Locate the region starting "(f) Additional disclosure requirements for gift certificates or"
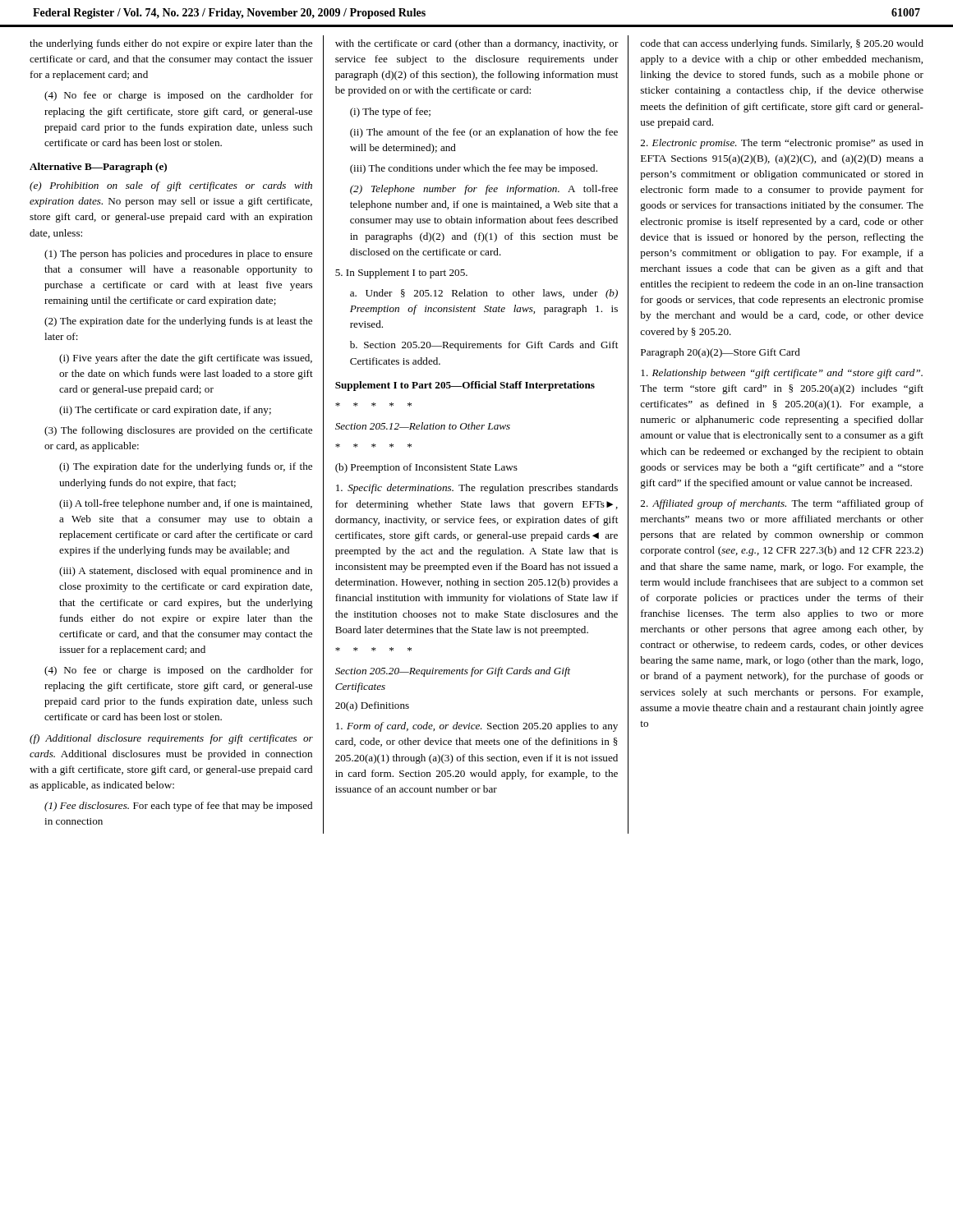 [x=171, y=761]
